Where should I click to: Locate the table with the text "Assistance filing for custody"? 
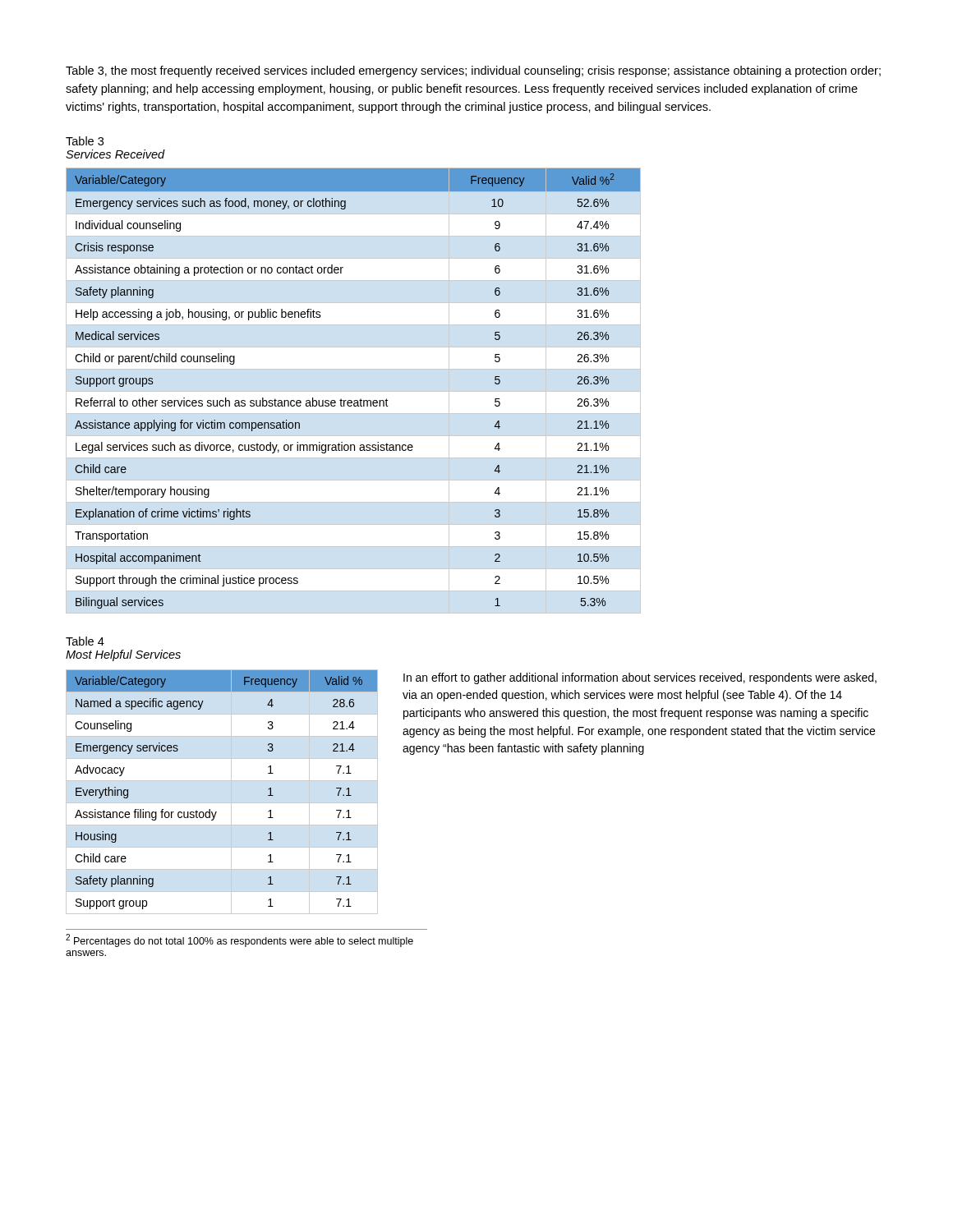click(x=222, y=791)
